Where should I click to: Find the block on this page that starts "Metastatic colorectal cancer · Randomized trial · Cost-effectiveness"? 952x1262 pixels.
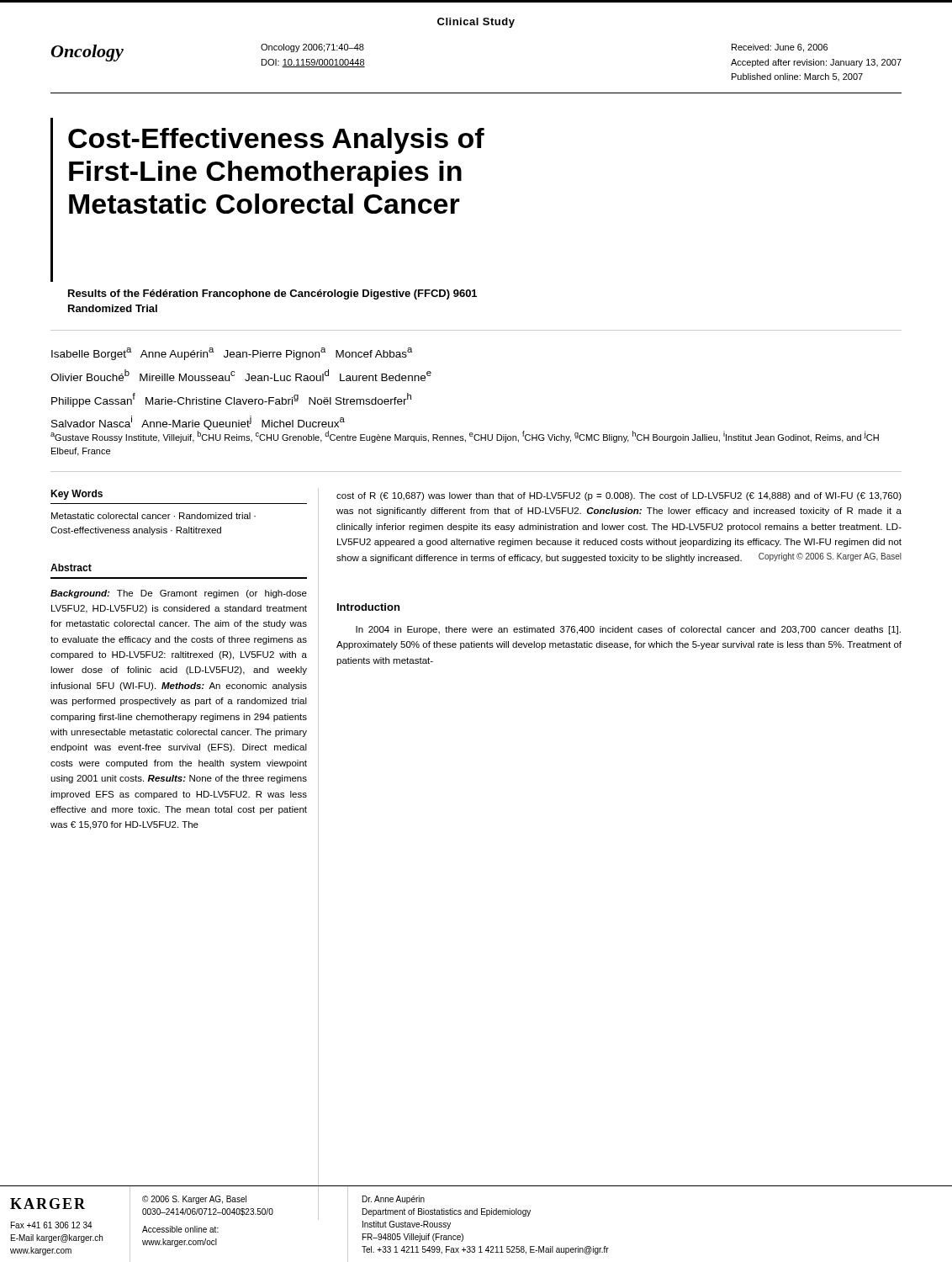click(x=153, y=523)
